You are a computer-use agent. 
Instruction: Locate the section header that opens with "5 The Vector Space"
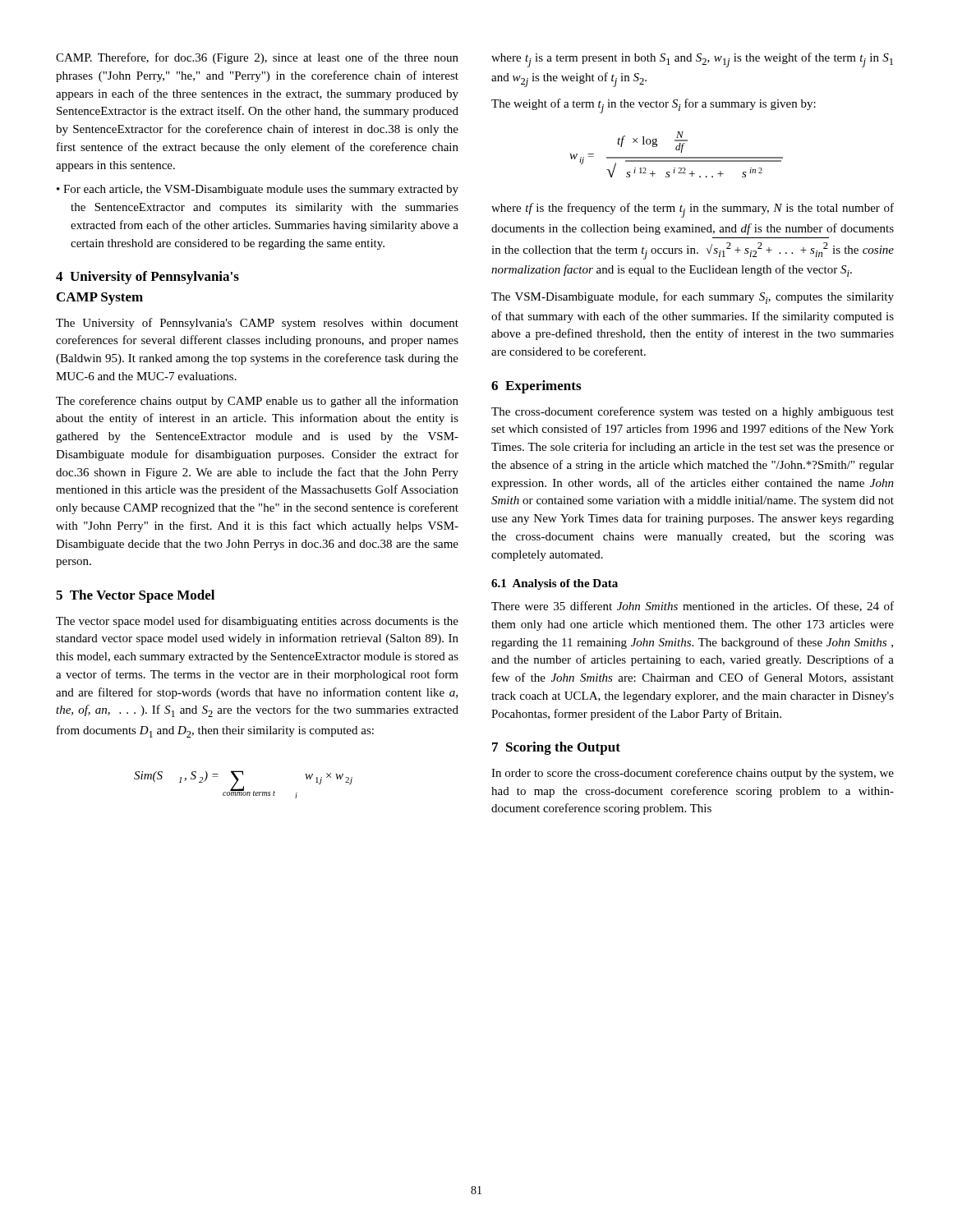(135, 595)
